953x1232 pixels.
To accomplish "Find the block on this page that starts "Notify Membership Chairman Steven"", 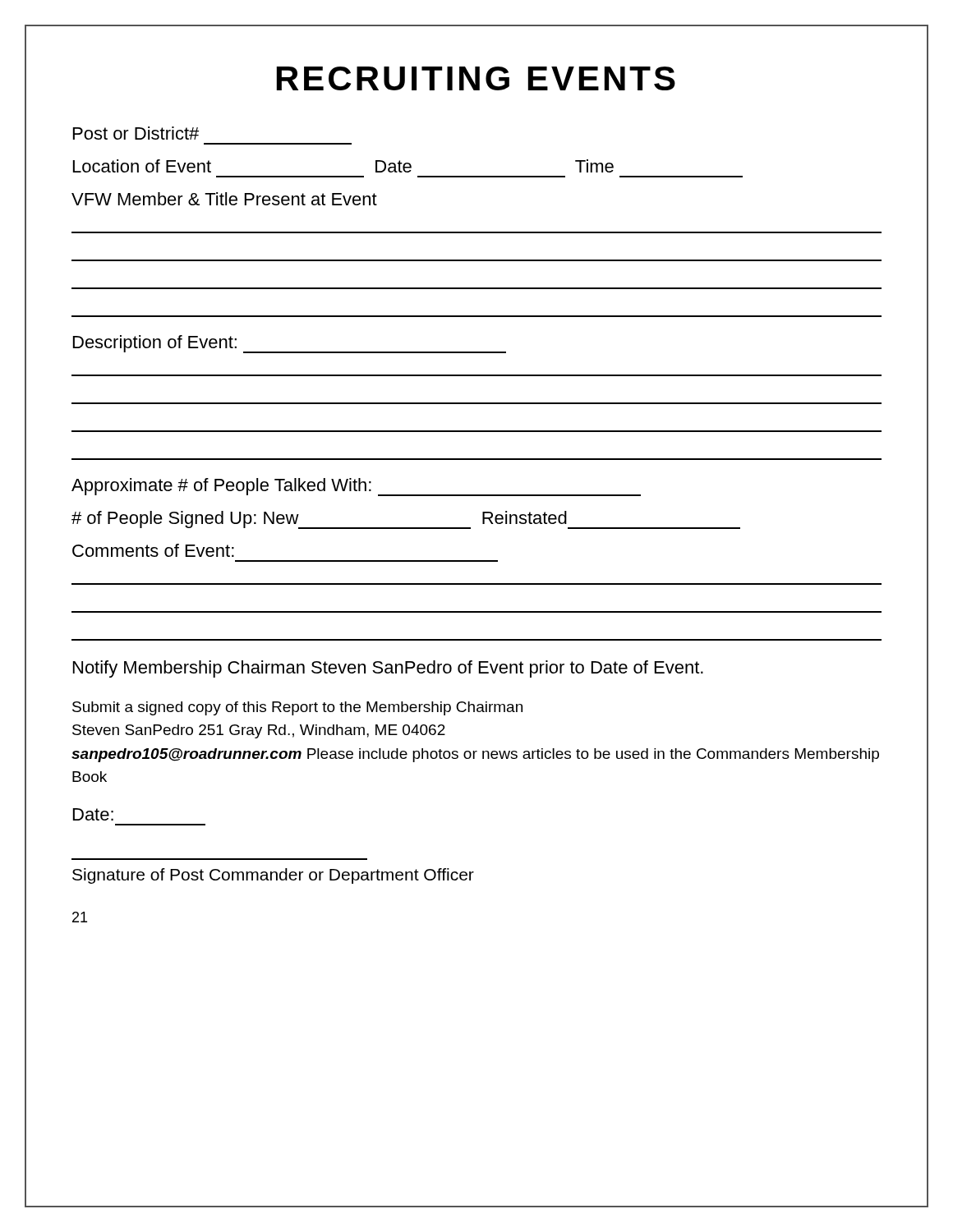I will (x=388, y=667).
